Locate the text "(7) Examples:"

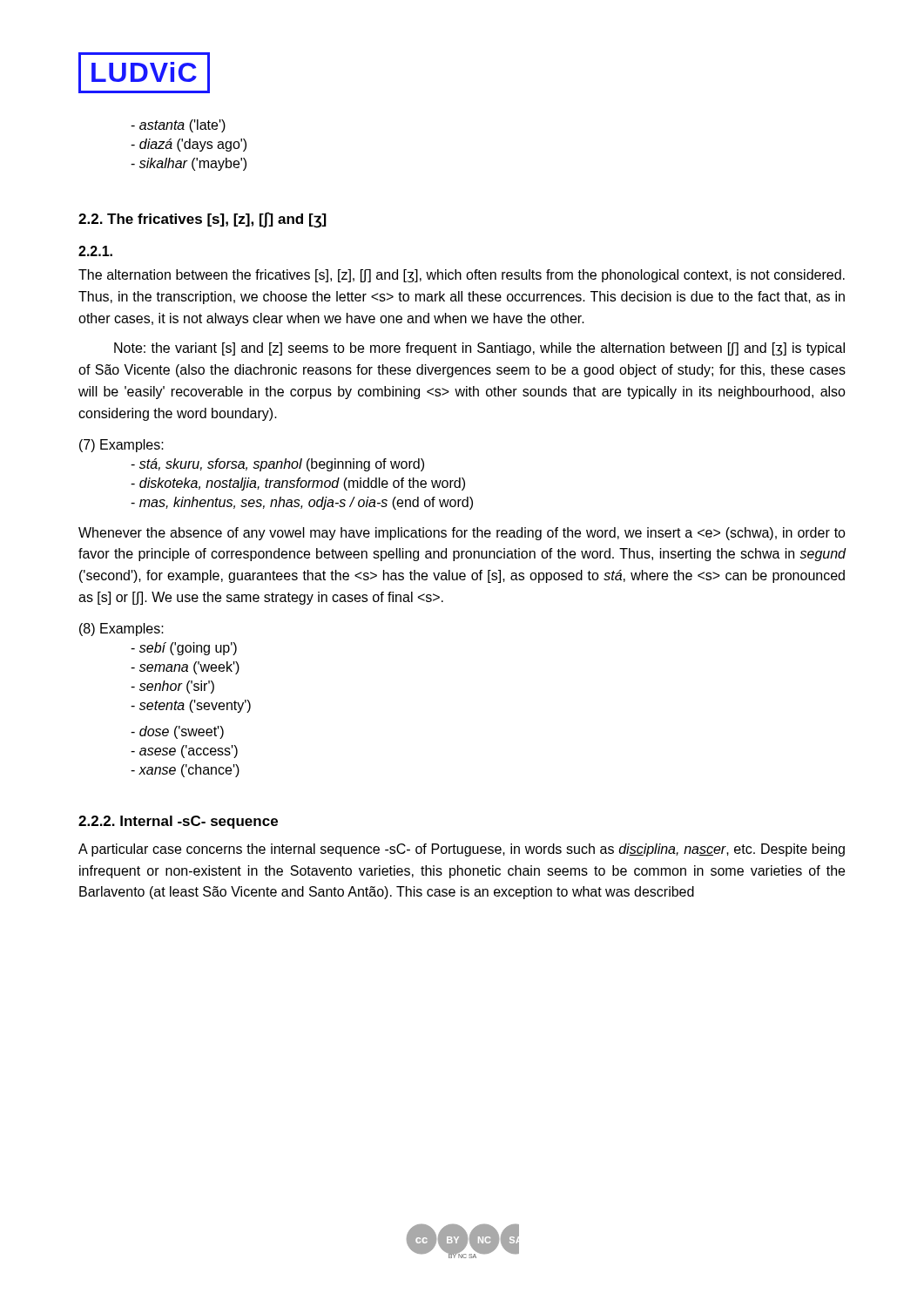pyautogui.click(x=121, y=444)
